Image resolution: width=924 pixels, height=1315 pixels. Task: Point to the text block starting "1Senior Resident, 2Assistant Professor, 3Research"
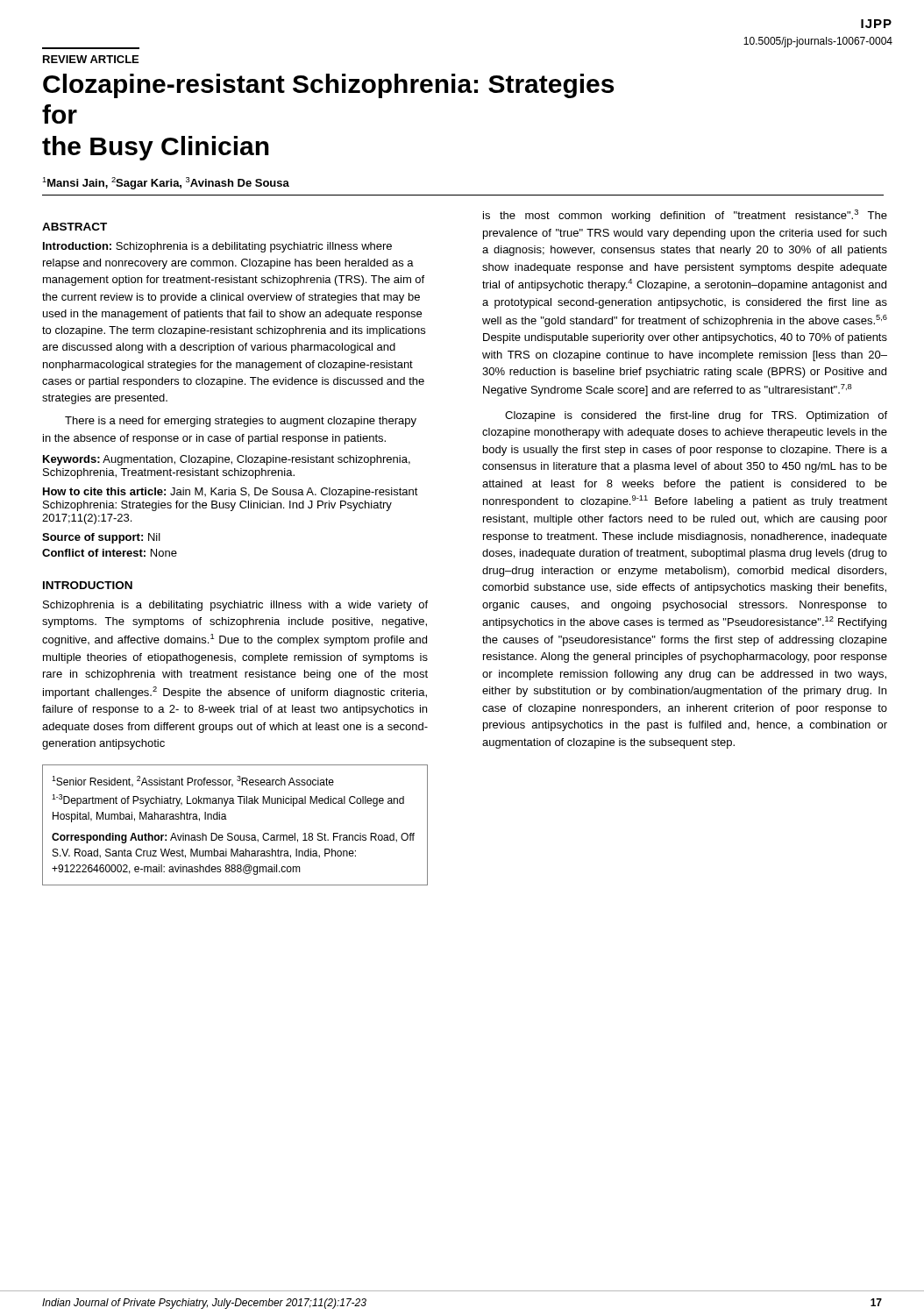[x=235, y=825]
